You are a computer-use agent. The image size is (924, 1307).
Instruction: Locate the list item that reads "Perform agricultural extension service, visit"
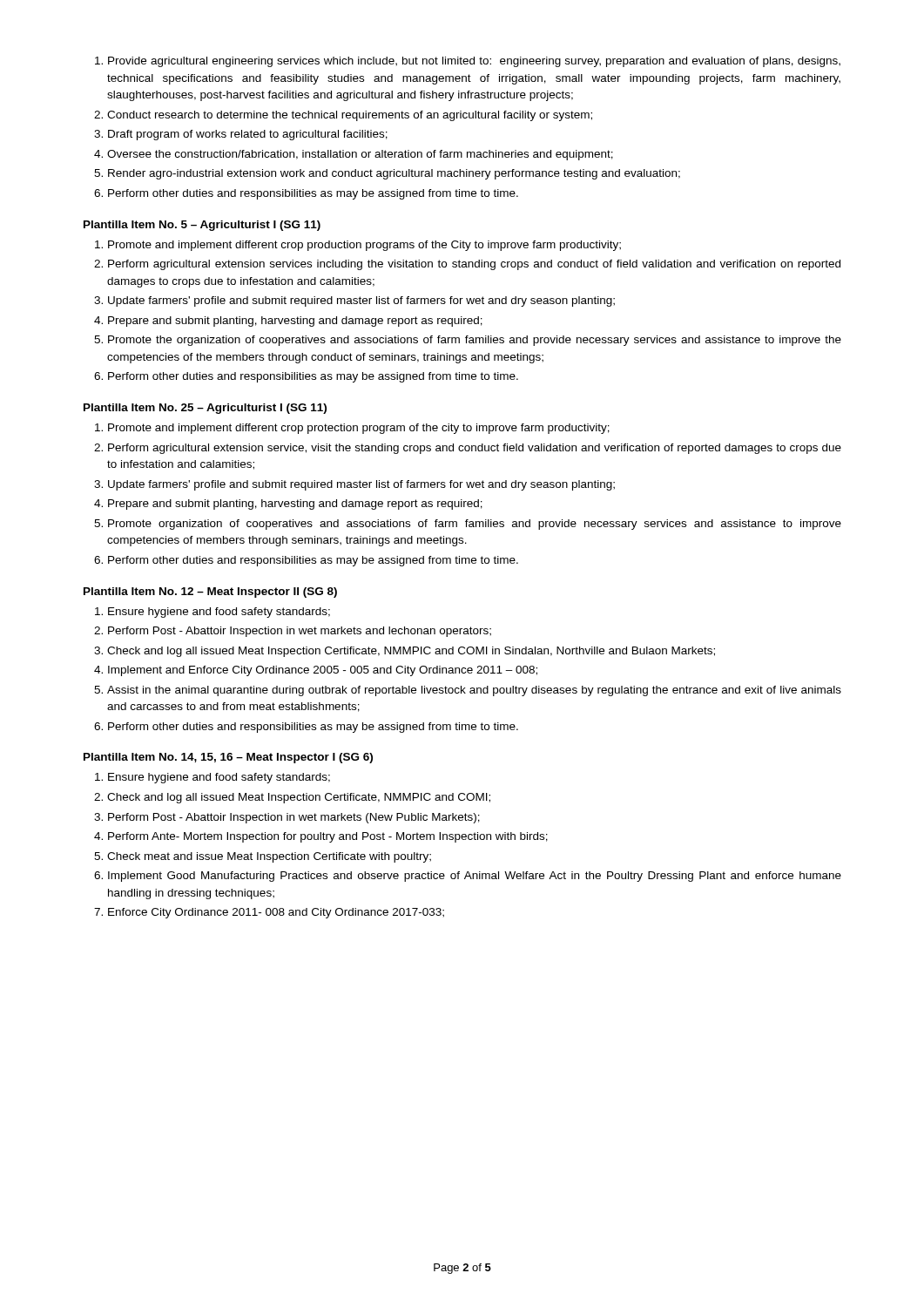click(462, 456)
